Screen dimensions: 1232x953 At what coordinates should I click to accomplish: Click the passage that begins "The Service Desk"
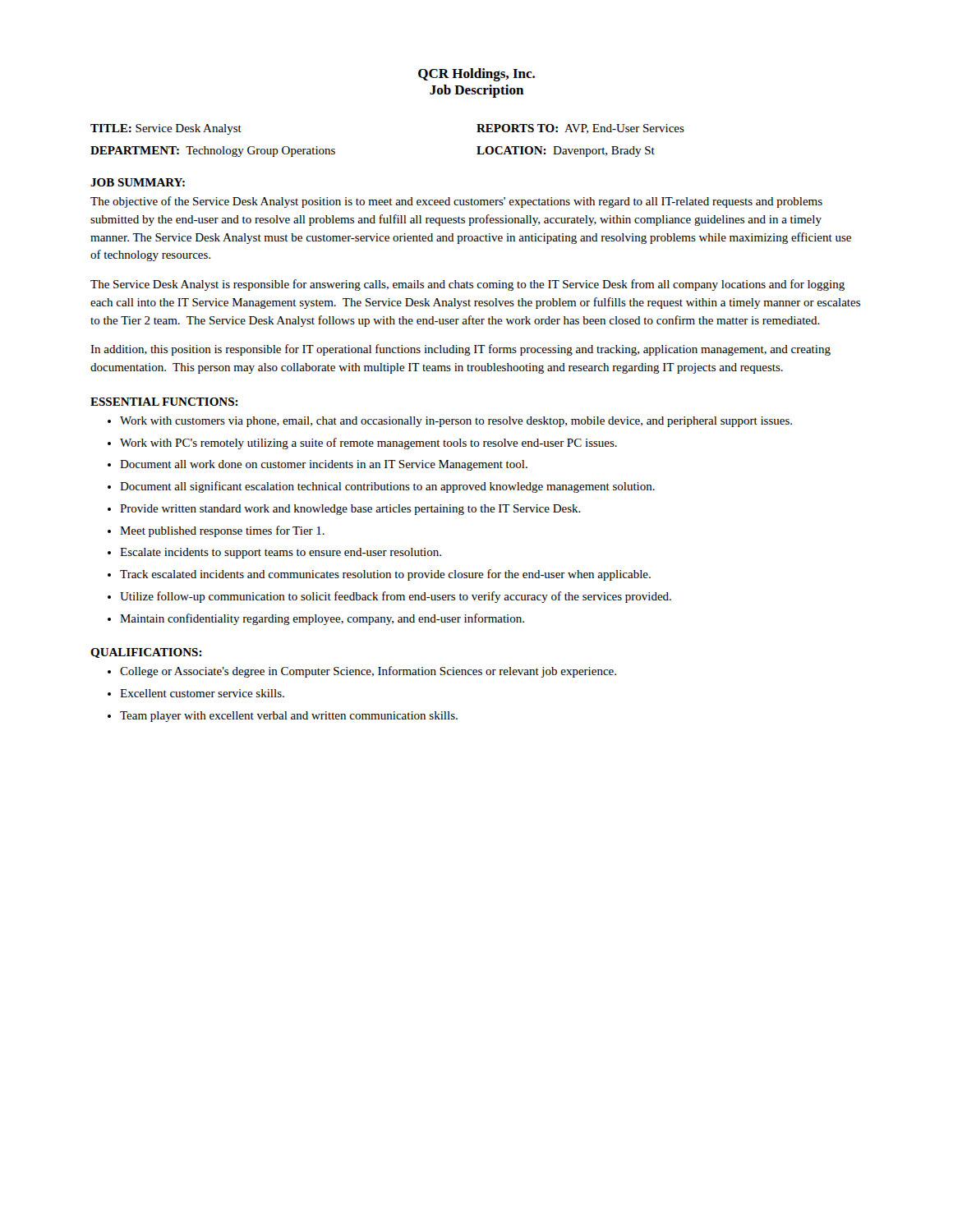click(x=475, y=302)
